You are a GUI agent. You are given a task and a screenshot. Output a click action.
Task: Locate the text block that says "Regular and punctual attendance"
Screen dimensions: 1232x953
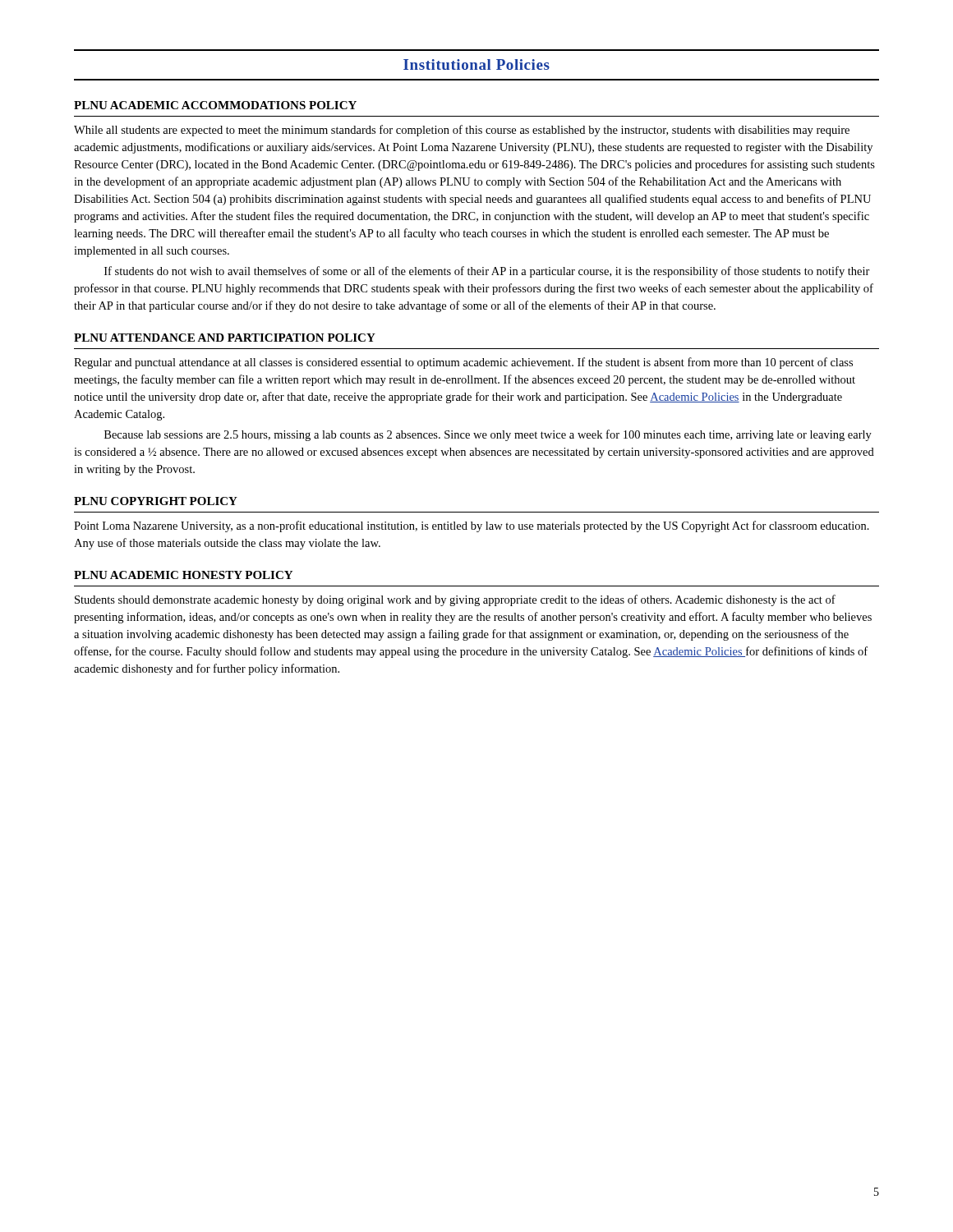tap(463, 363)
